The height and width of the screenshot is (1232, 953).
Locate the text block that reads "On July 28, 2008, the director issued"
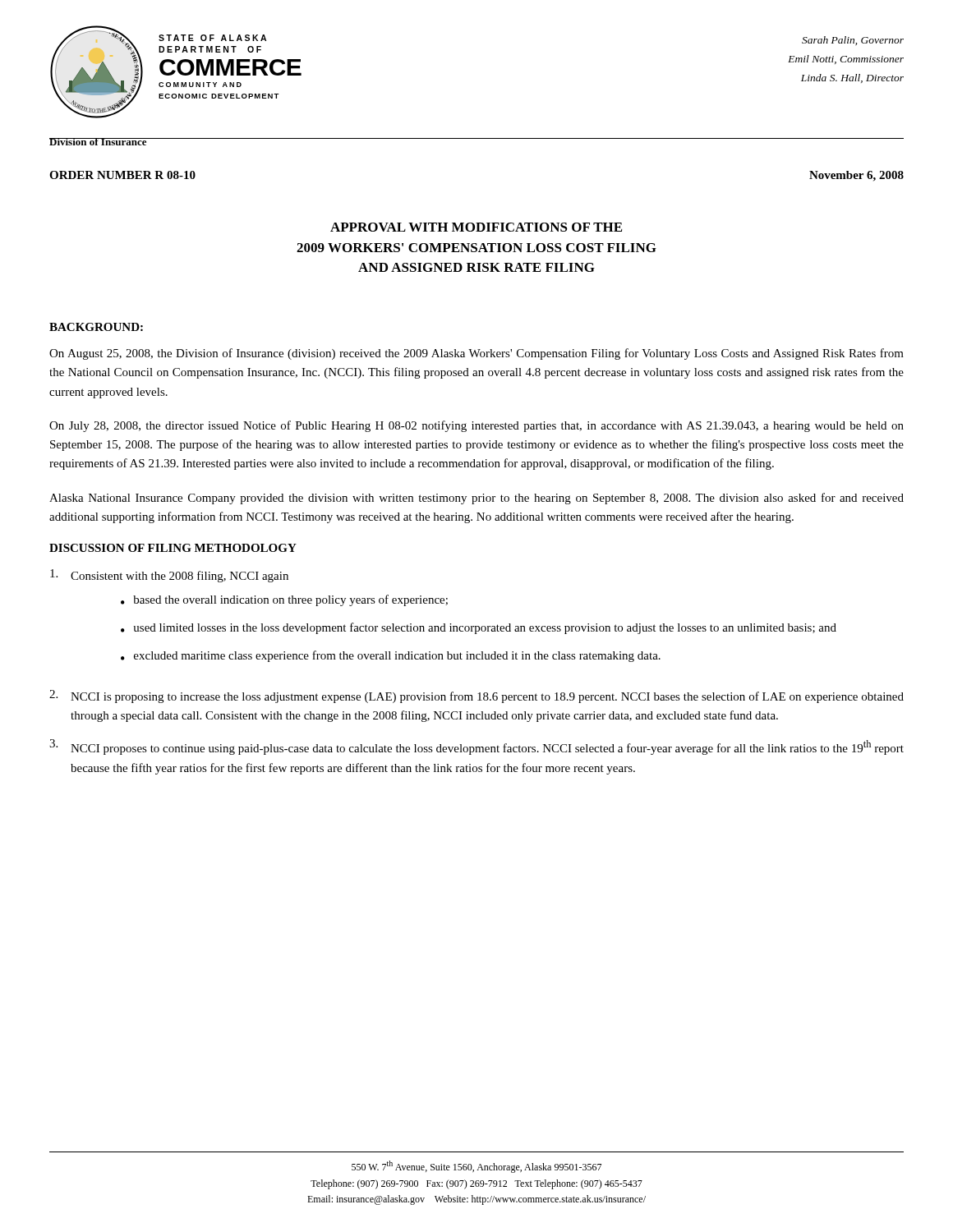tap(476, 444)
